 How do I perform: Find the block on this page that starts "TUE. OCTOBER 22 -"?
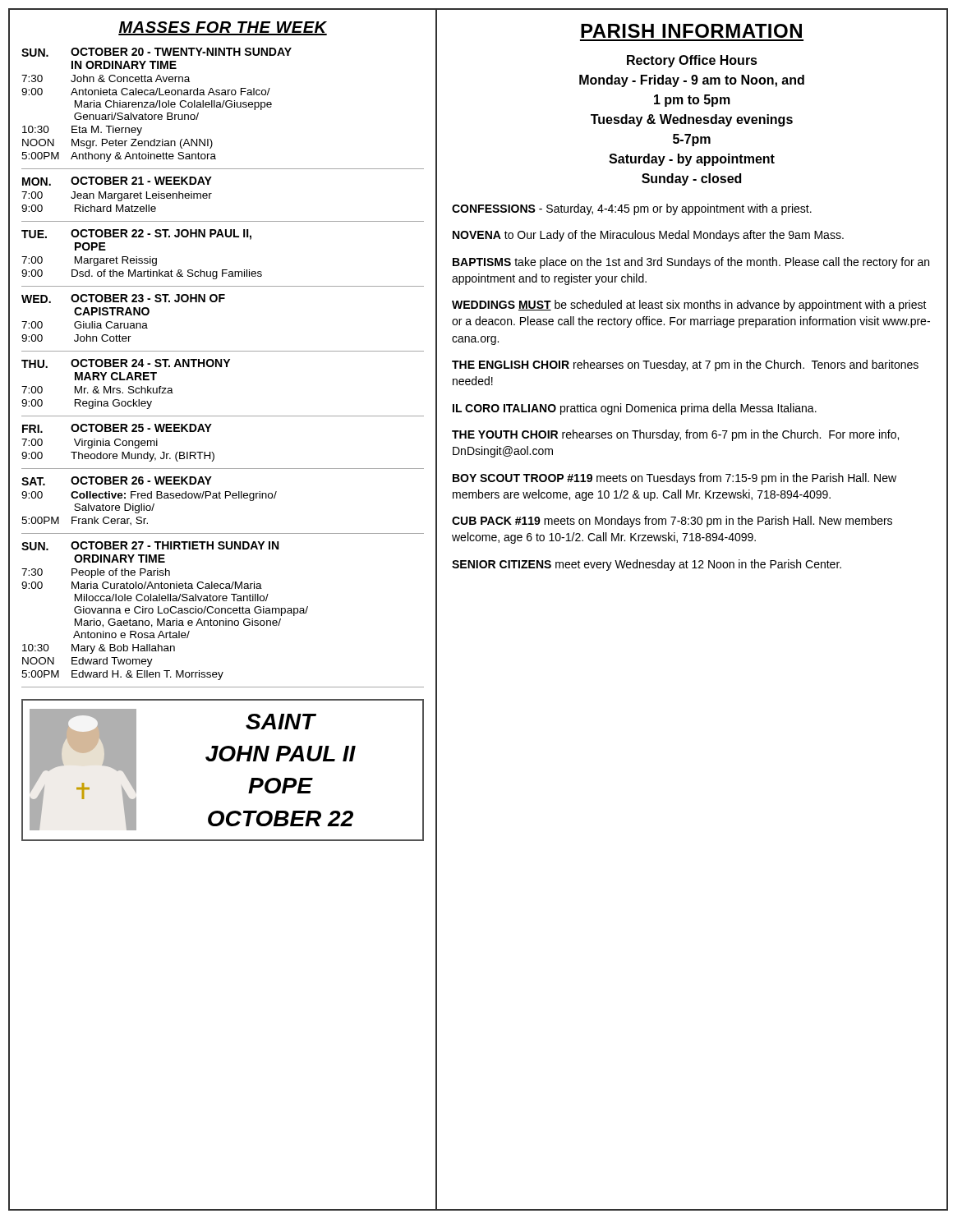point(136,234)
